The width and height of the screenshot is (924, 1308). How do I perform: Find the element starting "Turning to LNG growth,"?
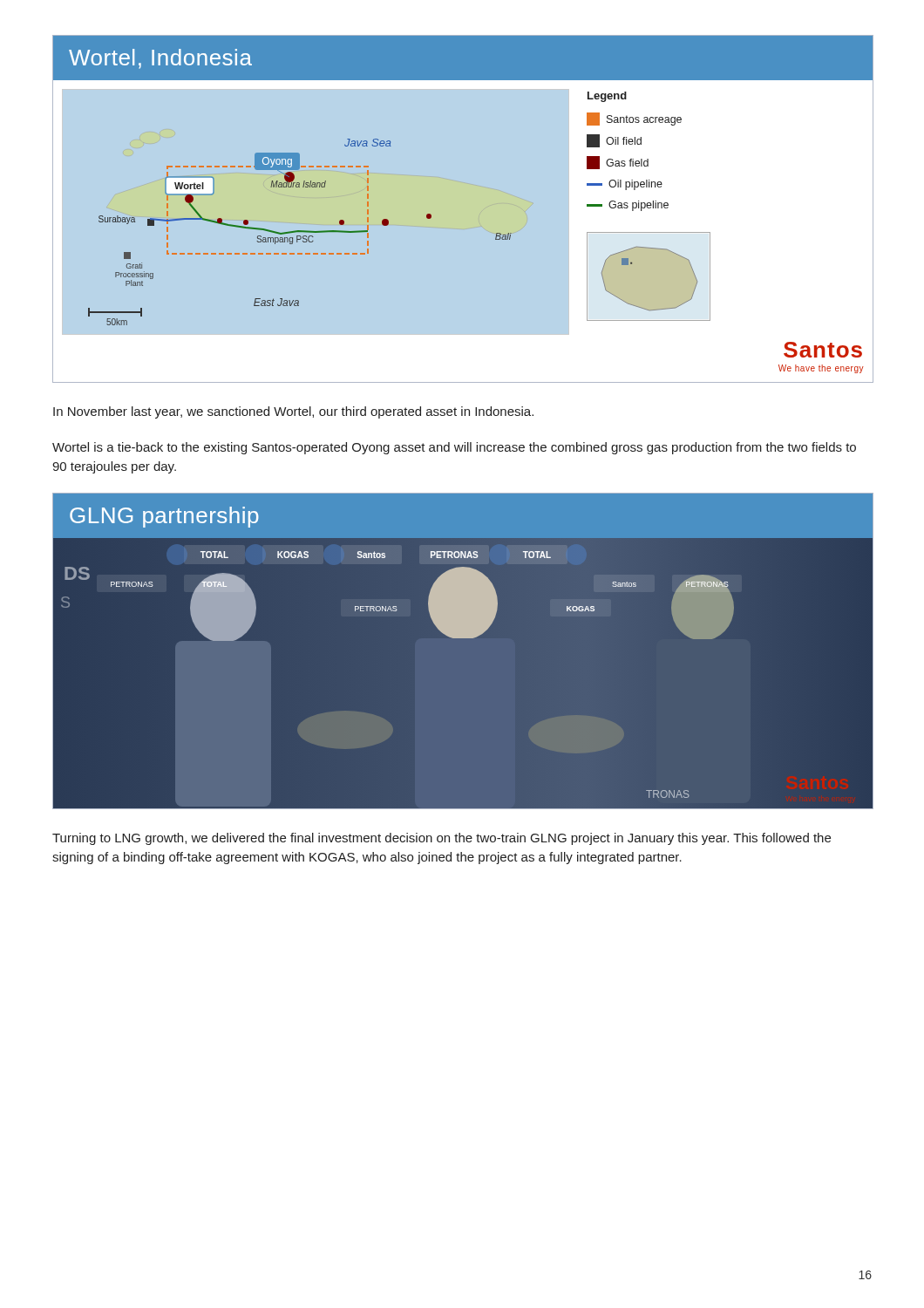click(442, 847)
